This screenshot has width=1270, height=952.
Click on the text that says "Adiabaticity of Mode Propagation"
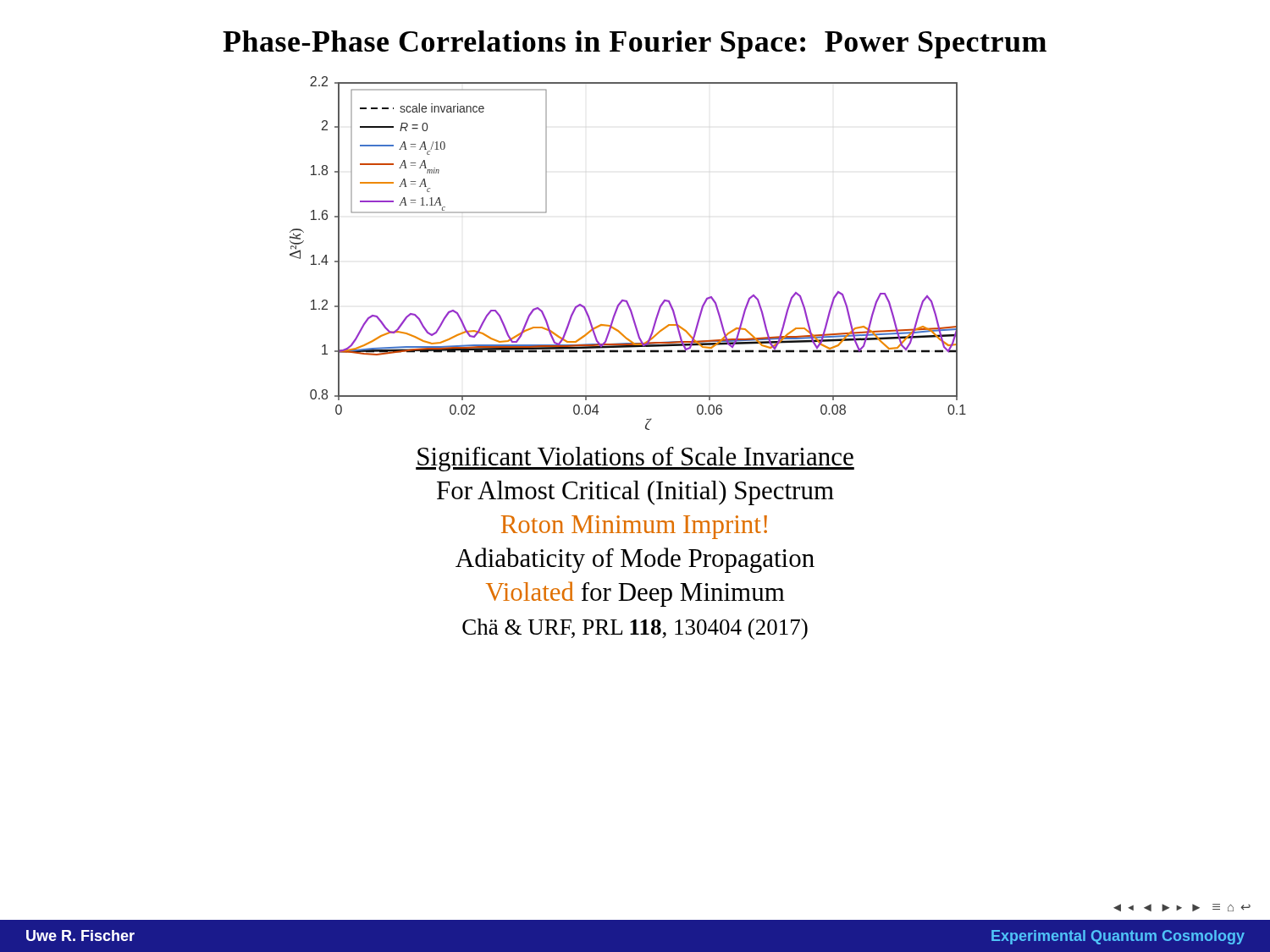(635, 558)
